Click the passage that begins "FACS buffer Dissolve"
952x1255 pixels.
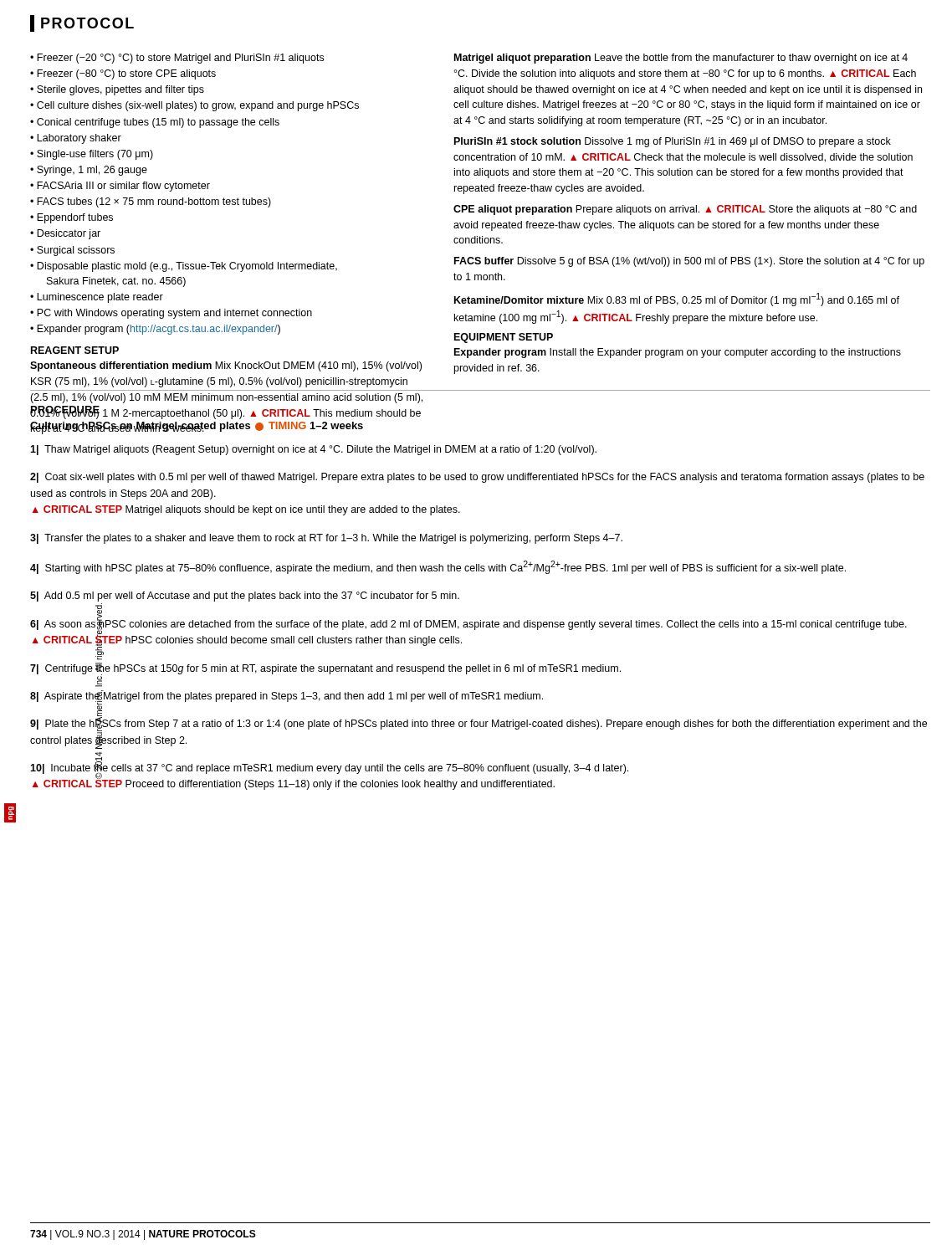[x=689, y=269]
